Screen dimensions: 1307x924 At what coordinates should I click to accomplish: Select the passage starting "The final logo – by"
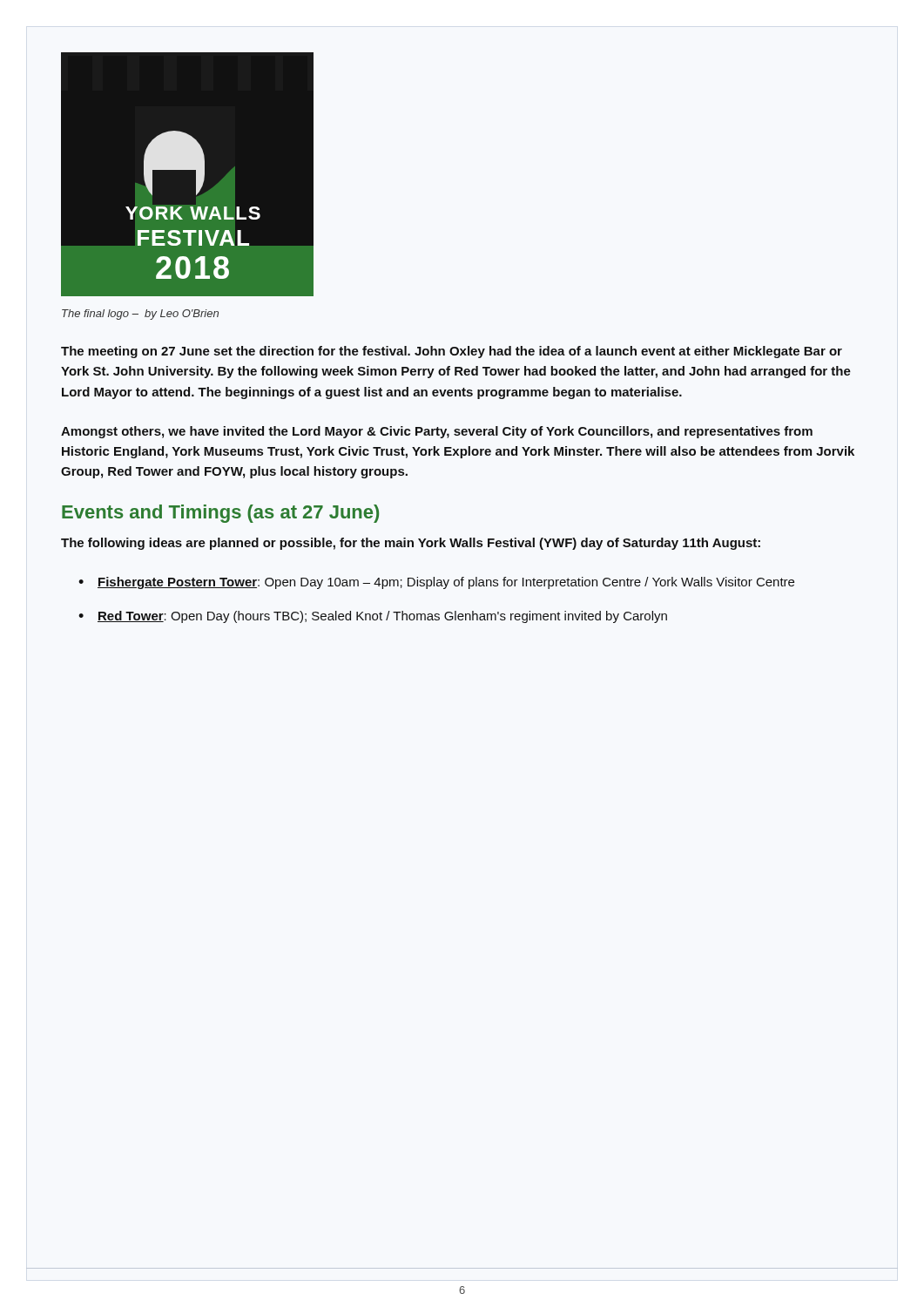point(140,313)
